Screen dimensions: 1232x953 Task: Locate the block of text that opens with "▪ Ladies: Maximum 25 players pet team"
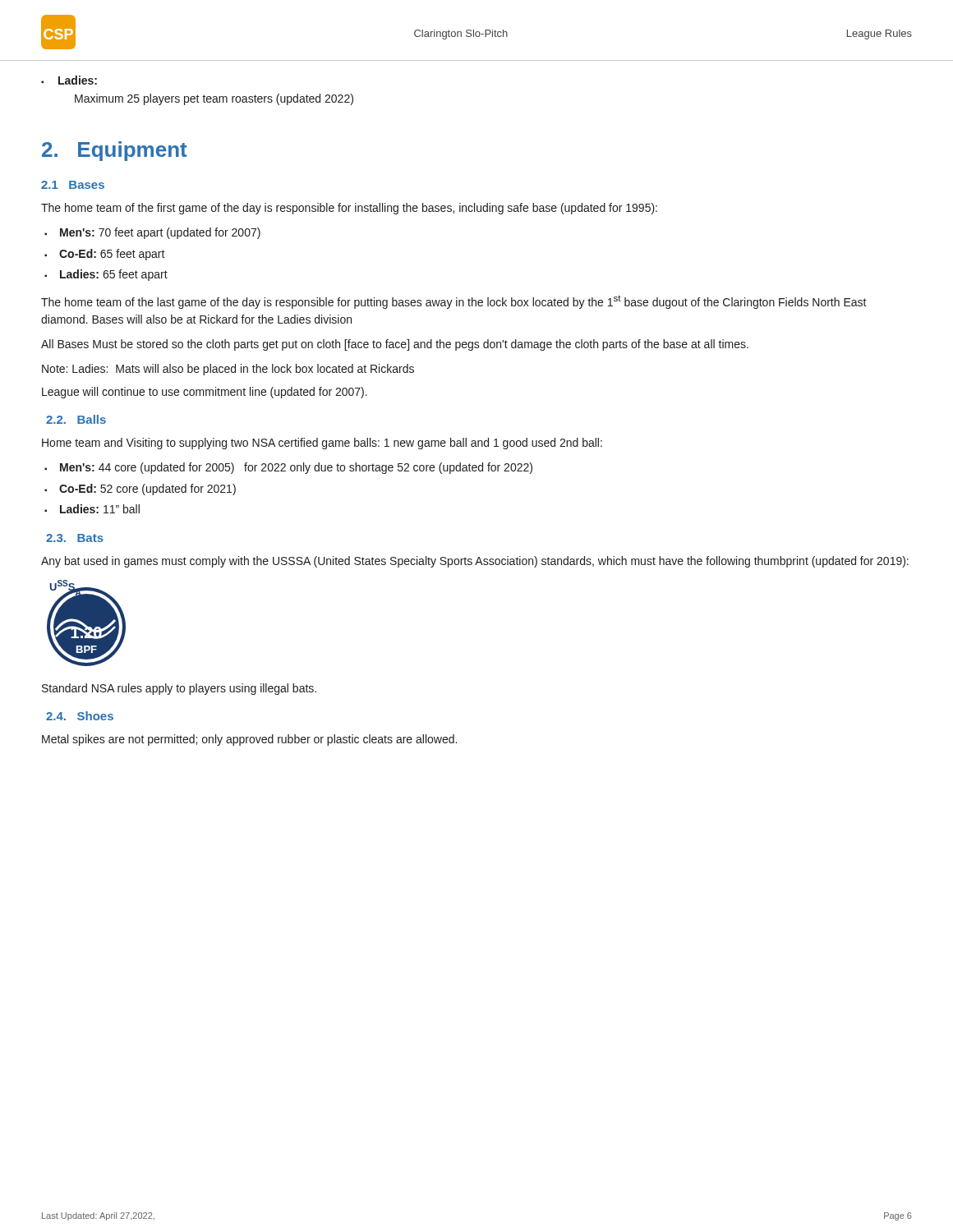point(198,91)
